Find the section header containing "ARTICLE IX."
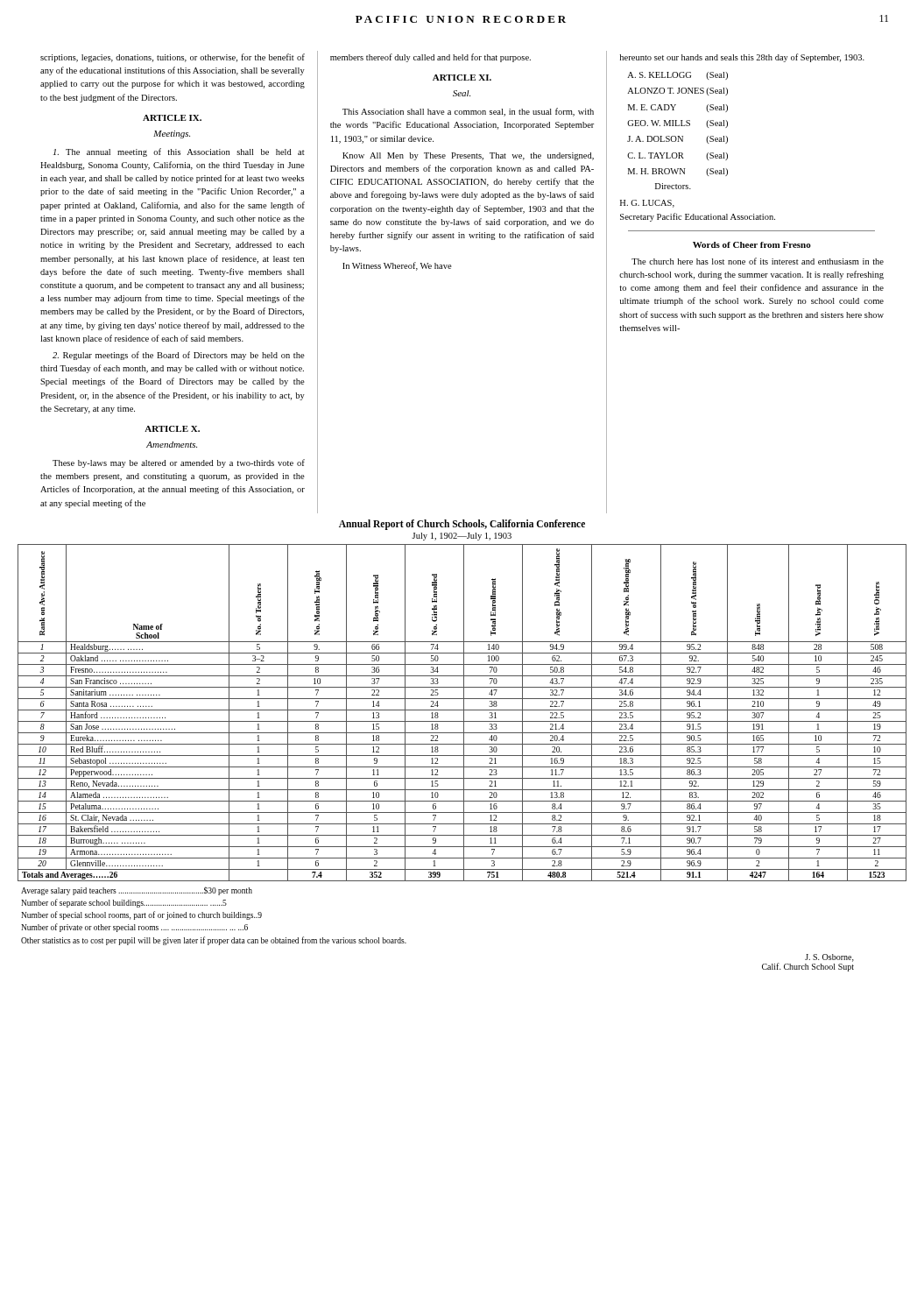 172,117
